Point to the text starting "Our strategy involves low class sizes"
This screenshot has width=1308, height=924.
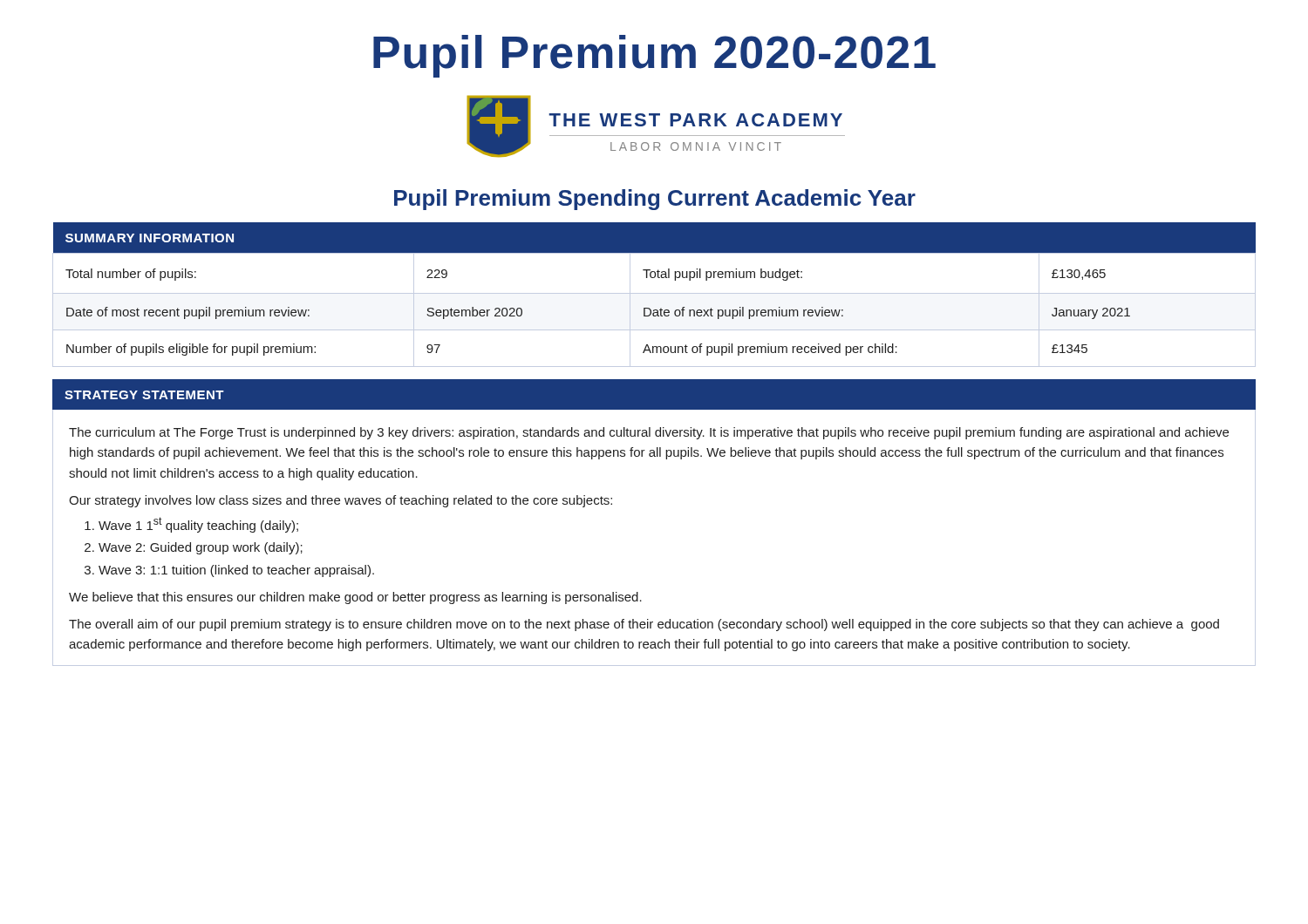pyautogui.click(x=341, y=500)
